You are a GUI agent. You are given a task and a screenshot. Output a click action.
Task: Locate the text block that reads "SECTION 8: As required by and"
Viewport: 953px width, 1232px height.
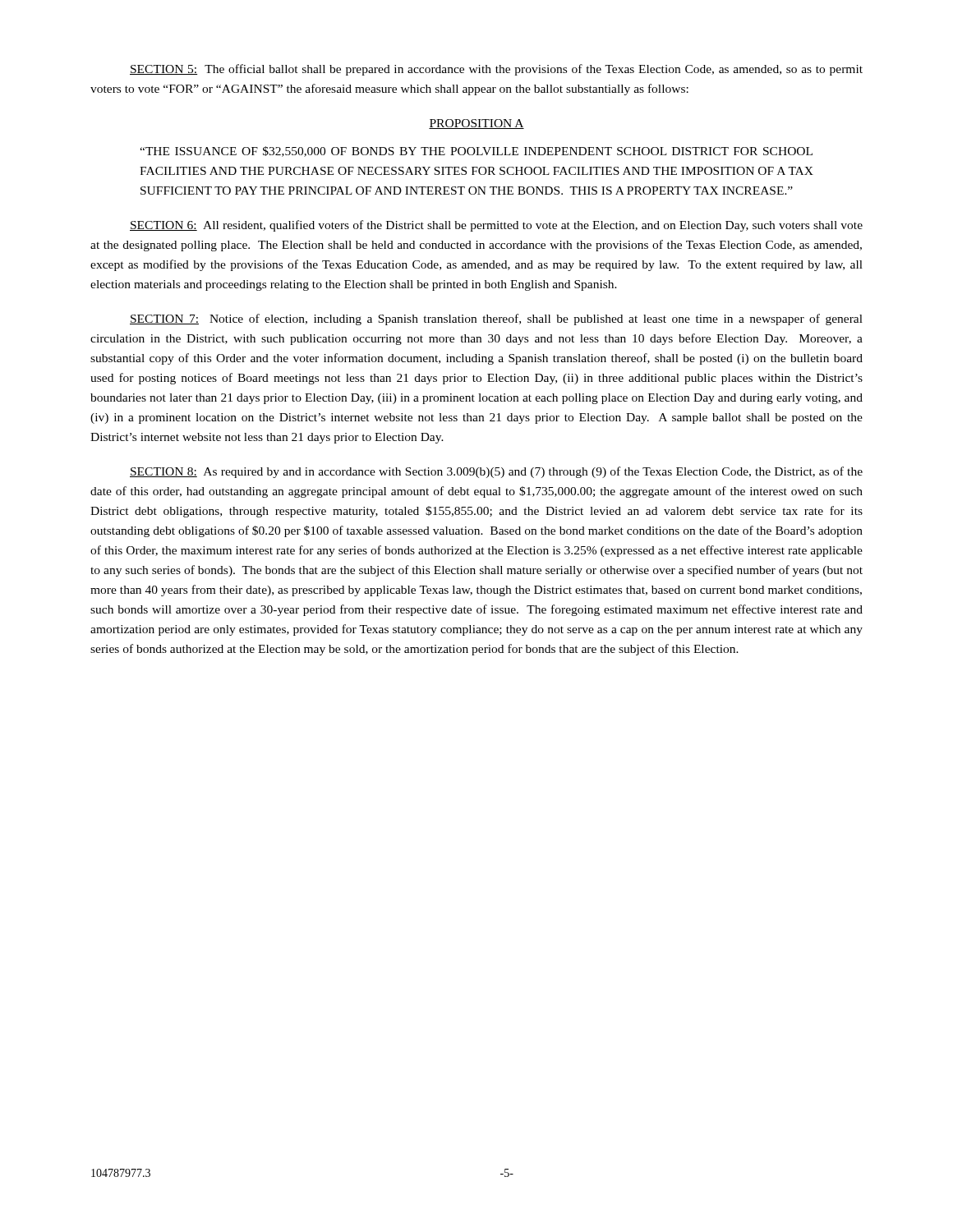476,560
